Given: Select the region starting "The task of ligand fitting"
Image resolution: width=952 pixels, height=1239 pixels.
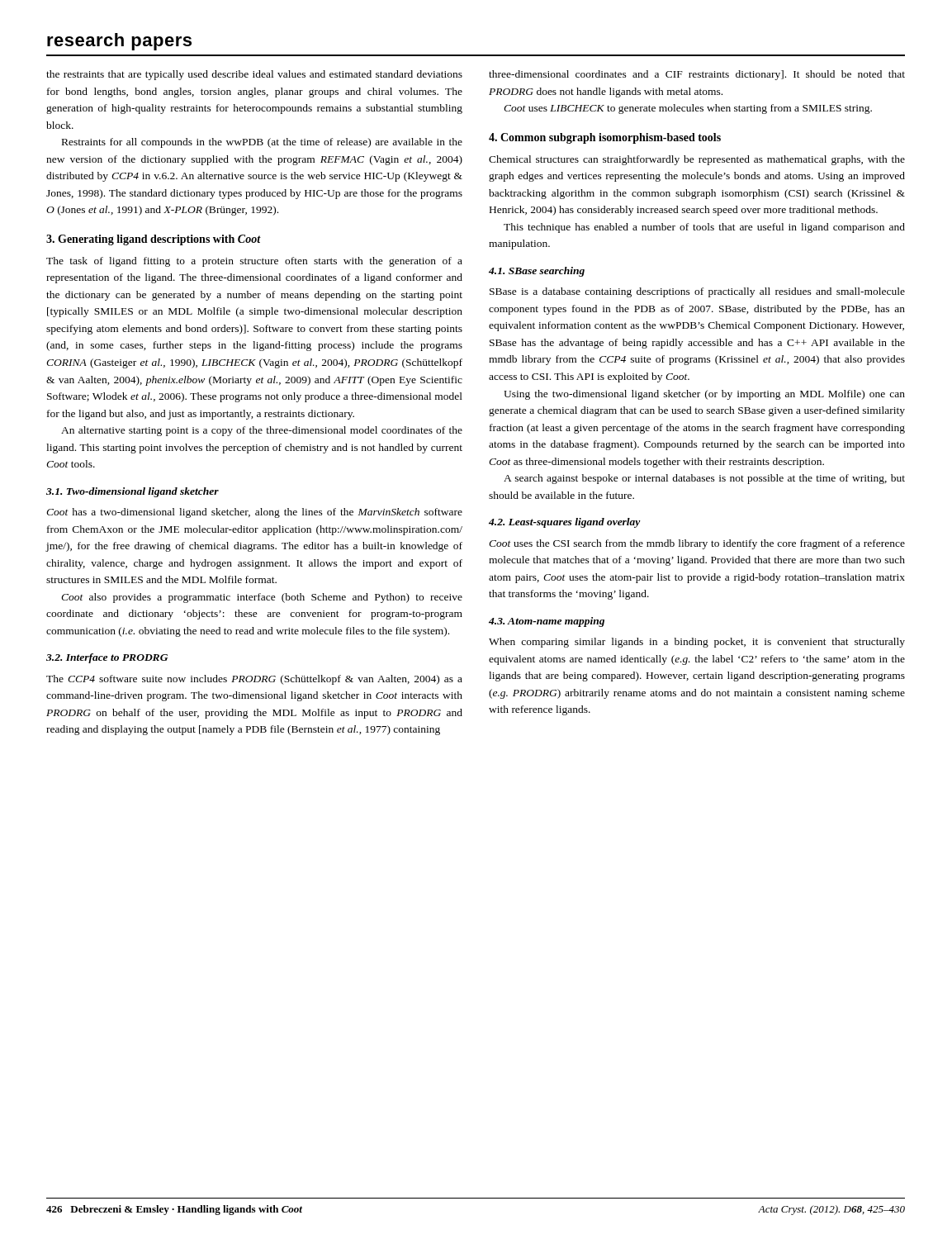Looking at the screenshot, I should 254,363.
